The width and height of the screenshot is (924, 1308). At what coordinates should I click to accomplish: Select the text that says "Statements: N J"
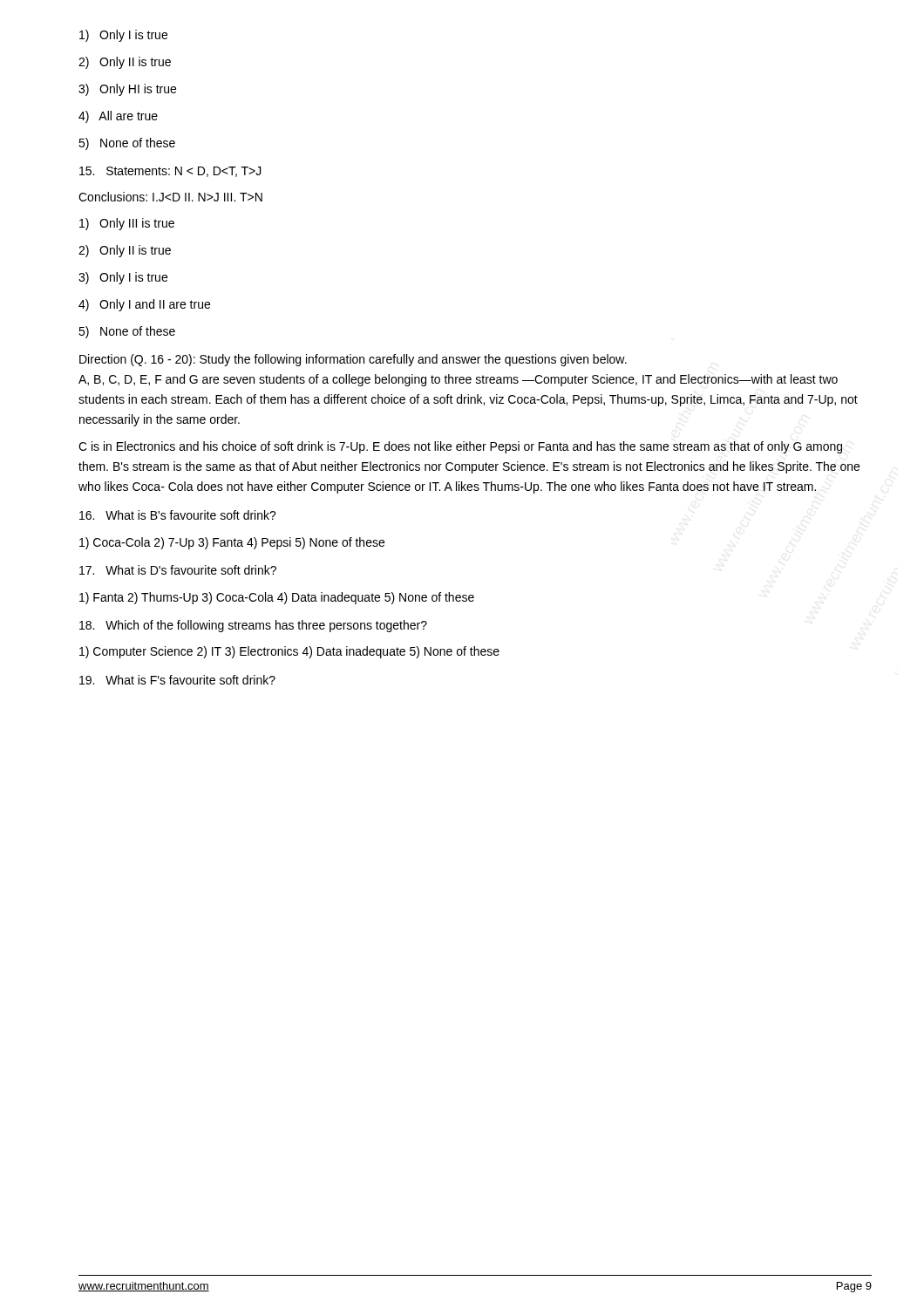170,171
